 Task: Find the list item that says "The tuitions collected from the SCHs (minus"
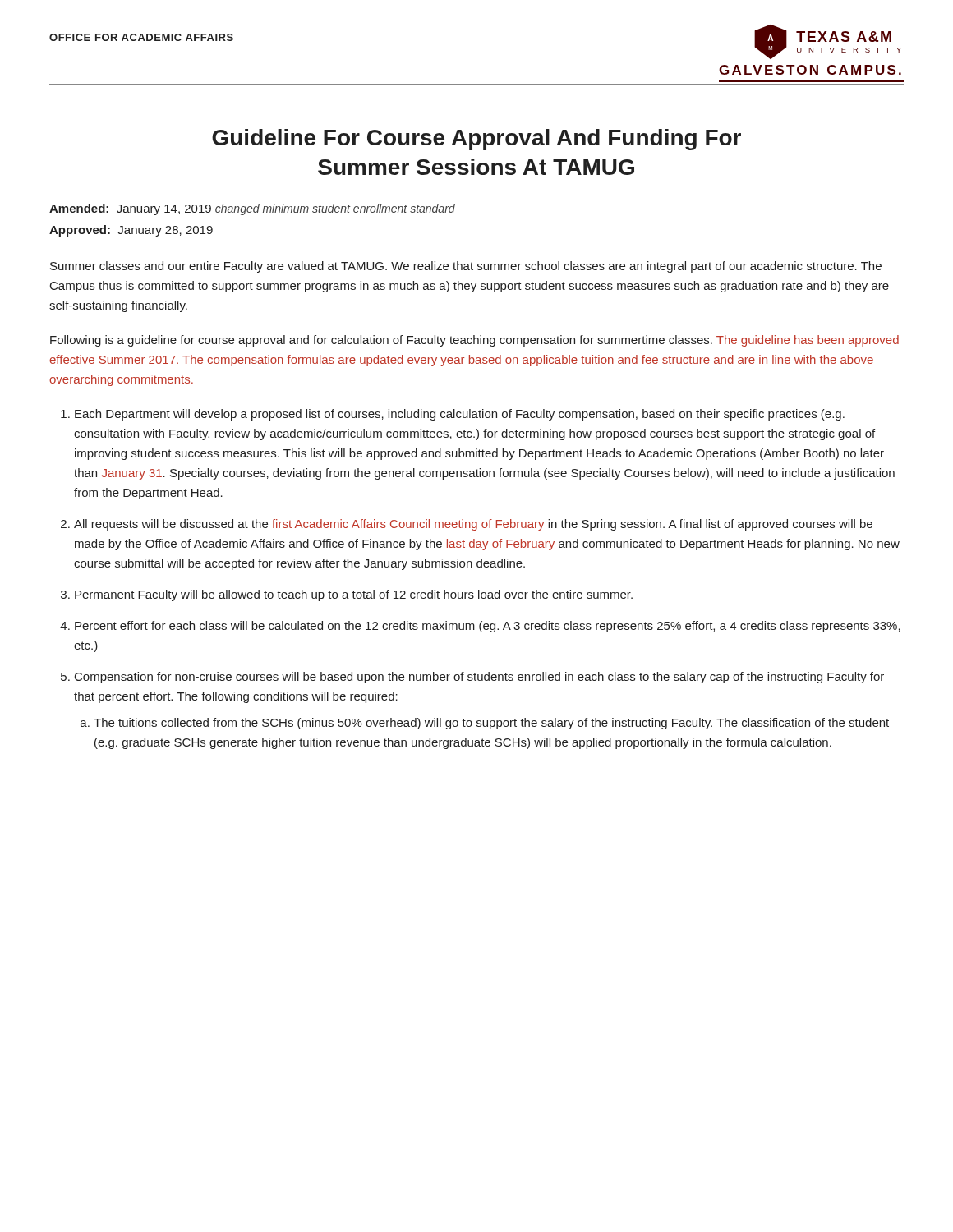pyautogui.click(x=491, y=732)
